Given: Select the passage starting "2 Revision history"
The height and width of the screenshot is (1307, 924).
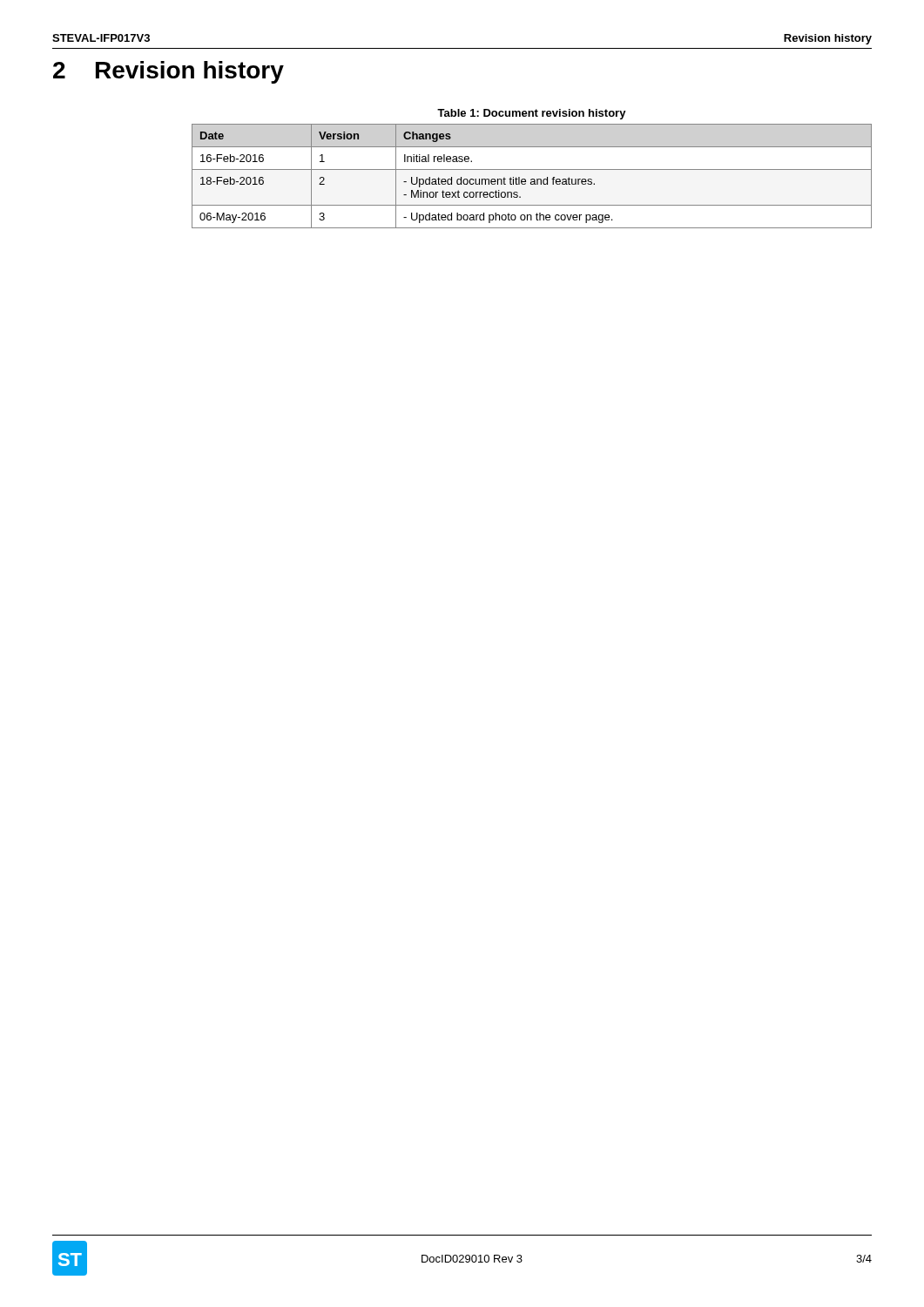Looking at the screenshot, I should 168,71.
